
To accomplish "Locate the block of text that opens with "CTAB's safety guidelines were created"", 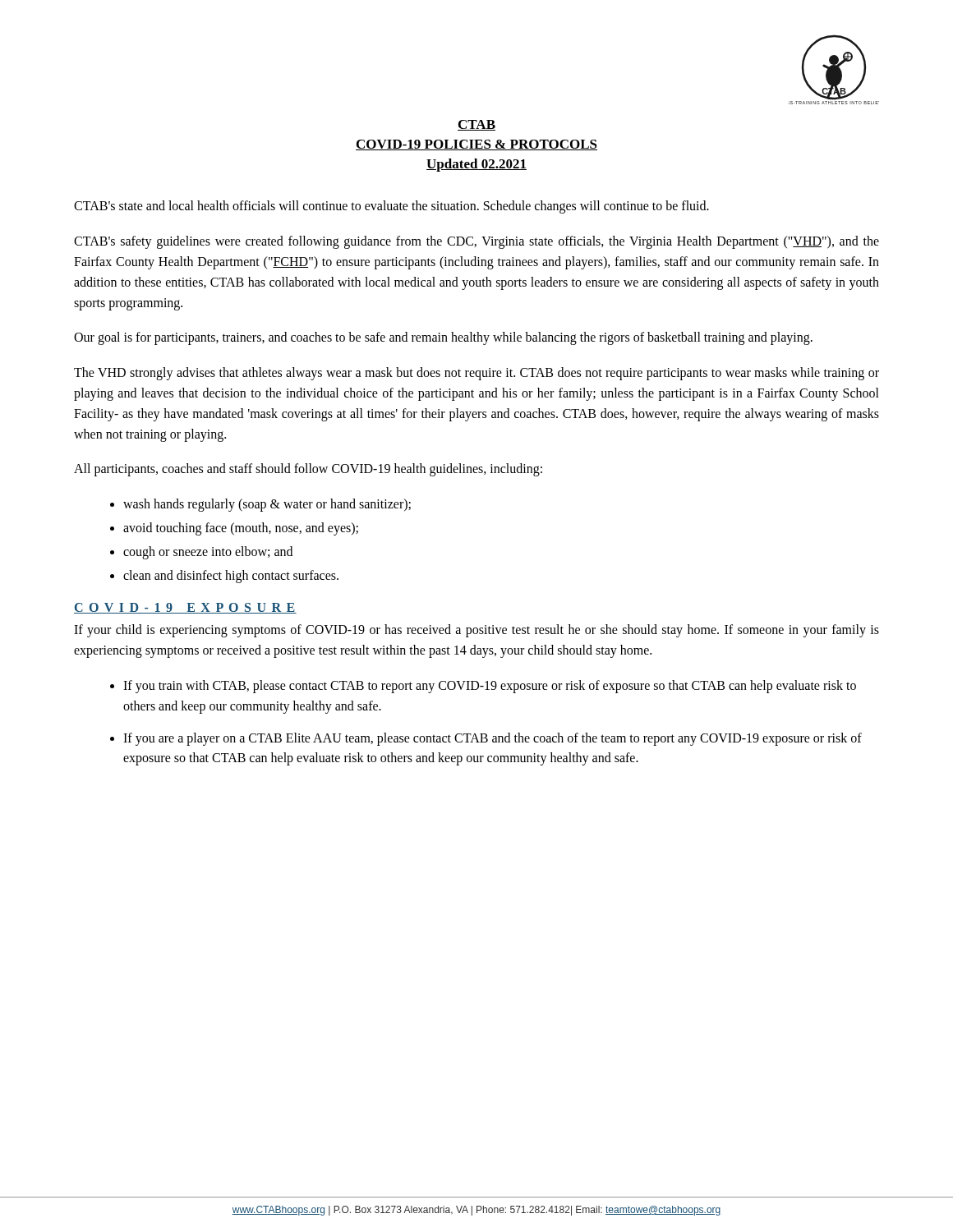I will pos(476,272).
